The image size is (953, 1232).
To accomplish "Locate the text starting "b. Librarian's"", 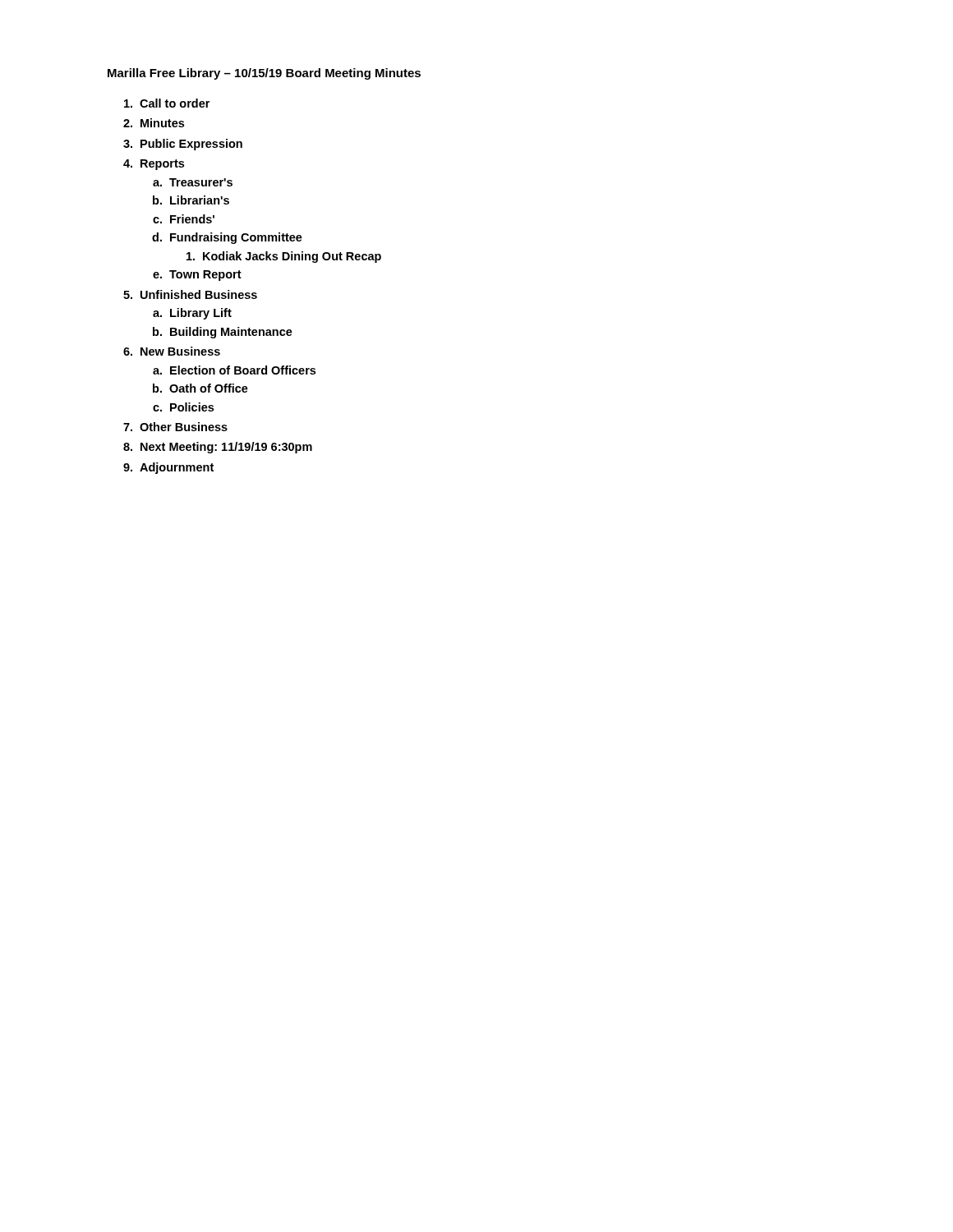I will tap(185, 201).
